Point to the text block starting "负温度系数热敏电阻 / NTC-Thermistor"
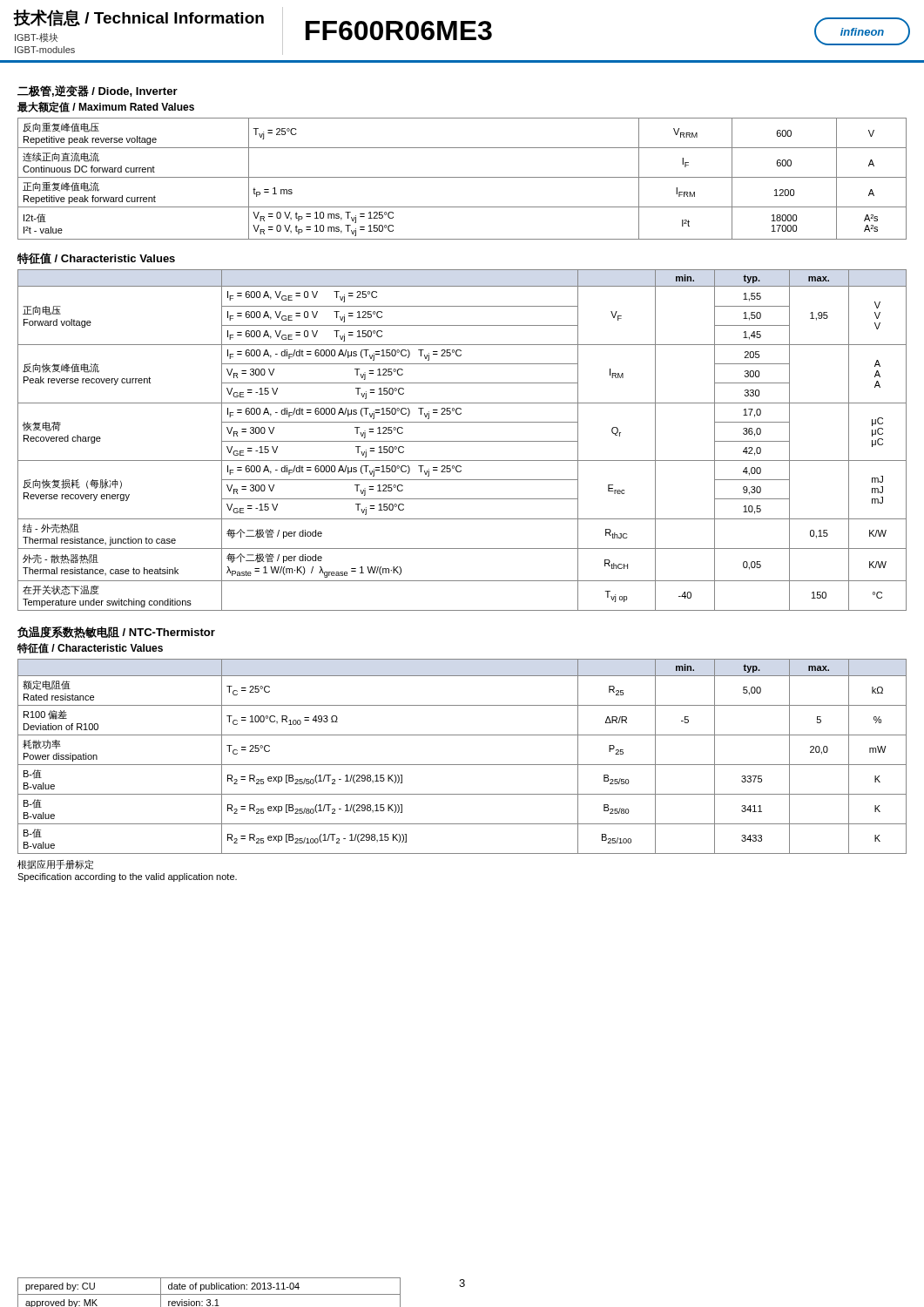The height and width of the screenshot is (1307, 924). pyautogui.click(x=116, y=632)
